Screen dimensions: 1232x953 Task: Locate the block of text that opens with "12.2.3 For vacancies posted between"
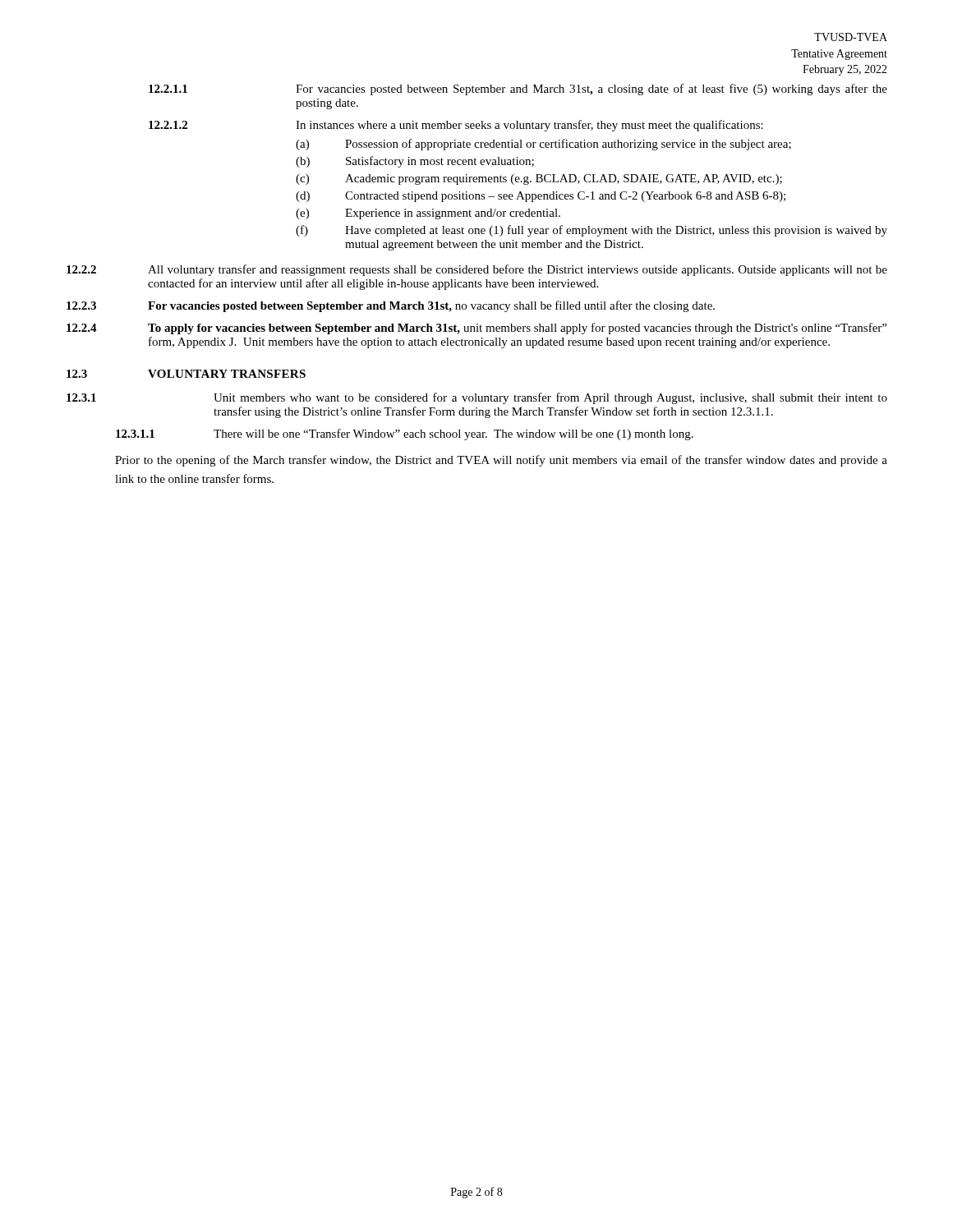tap(476, 306)
